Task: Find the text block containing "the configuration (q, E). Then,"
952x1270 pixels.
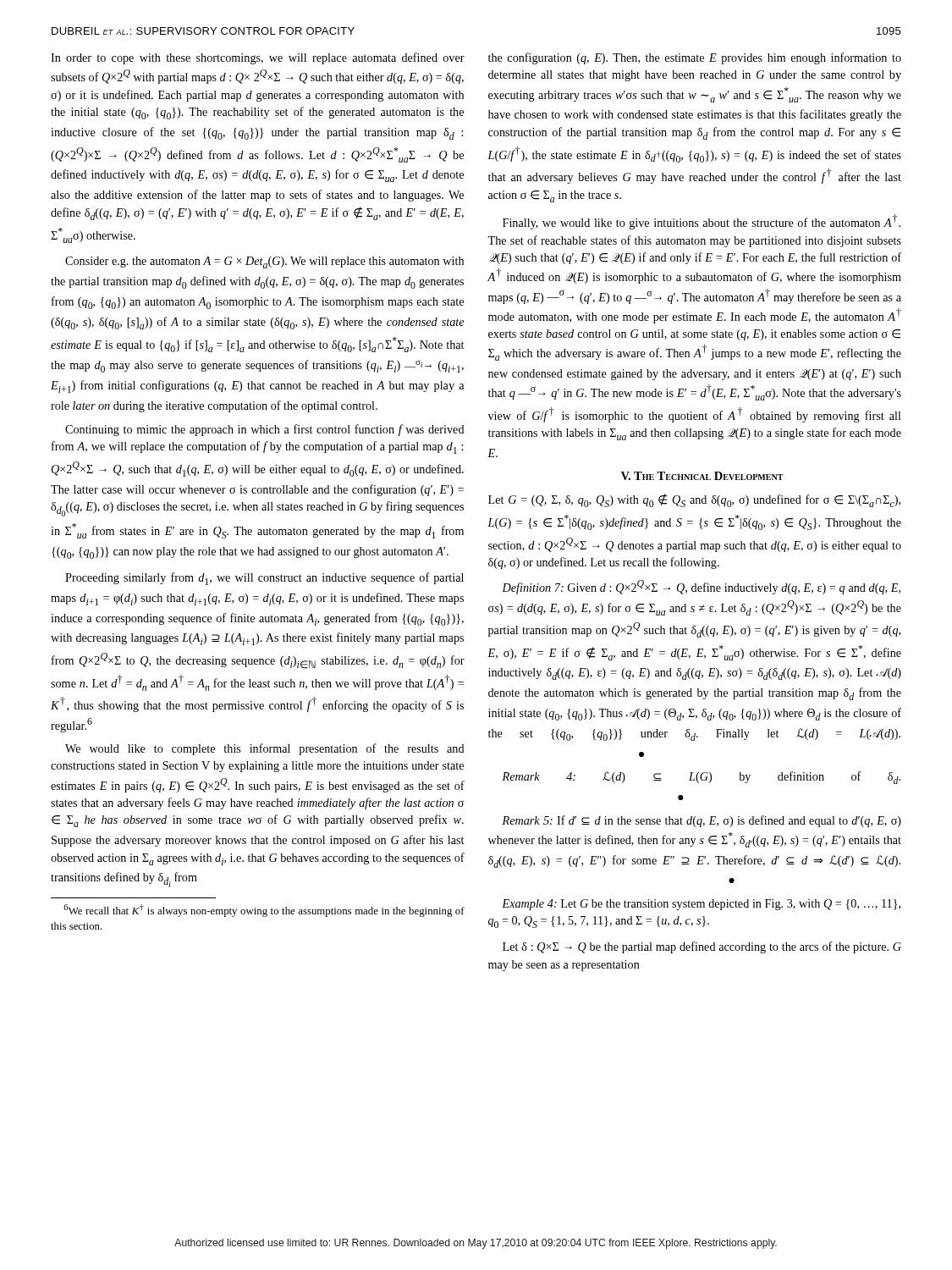Action: [695, 256]
